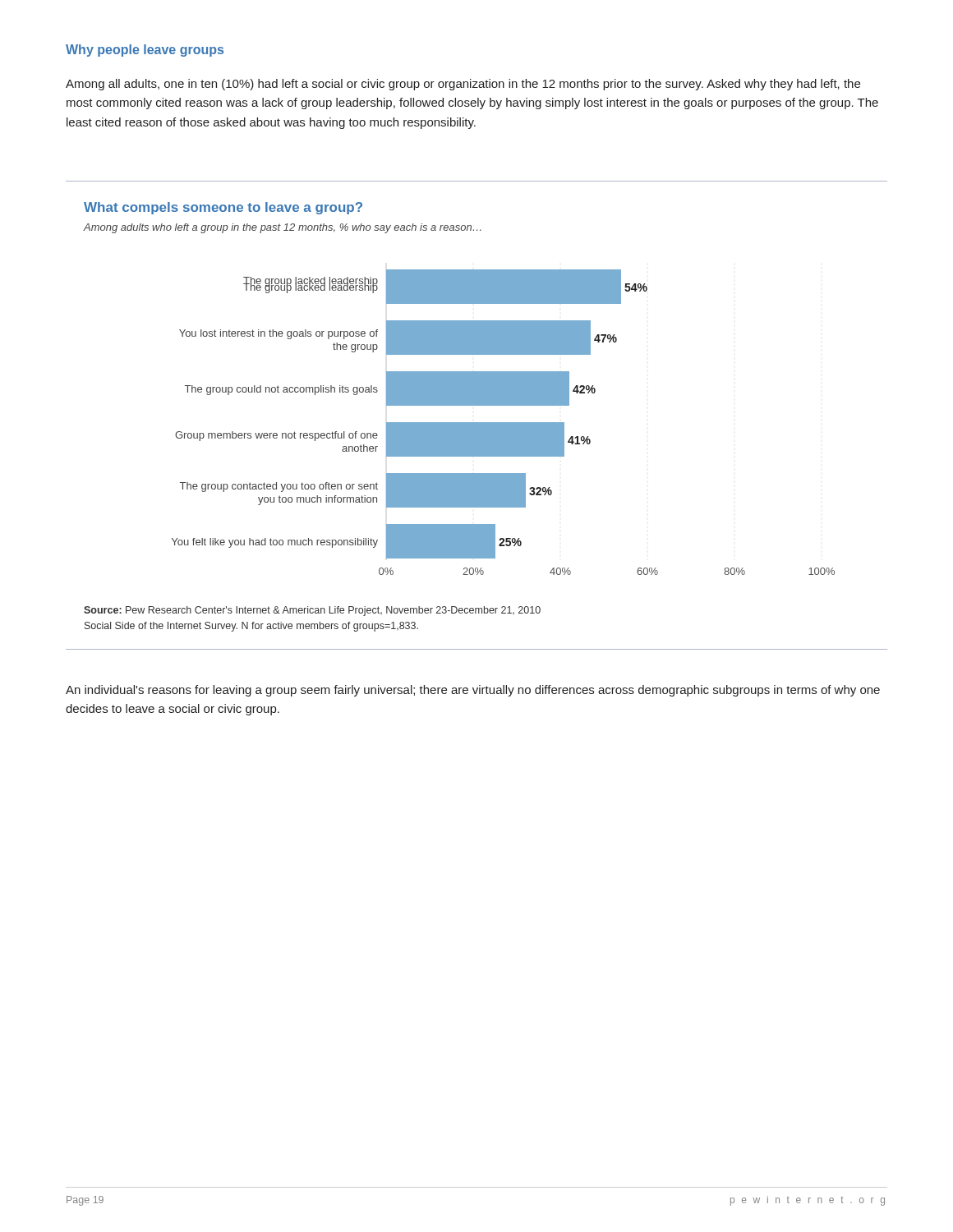Click the caption that begins "Among adults who left a group"
953x1232 pixels.
click(283, 227)
